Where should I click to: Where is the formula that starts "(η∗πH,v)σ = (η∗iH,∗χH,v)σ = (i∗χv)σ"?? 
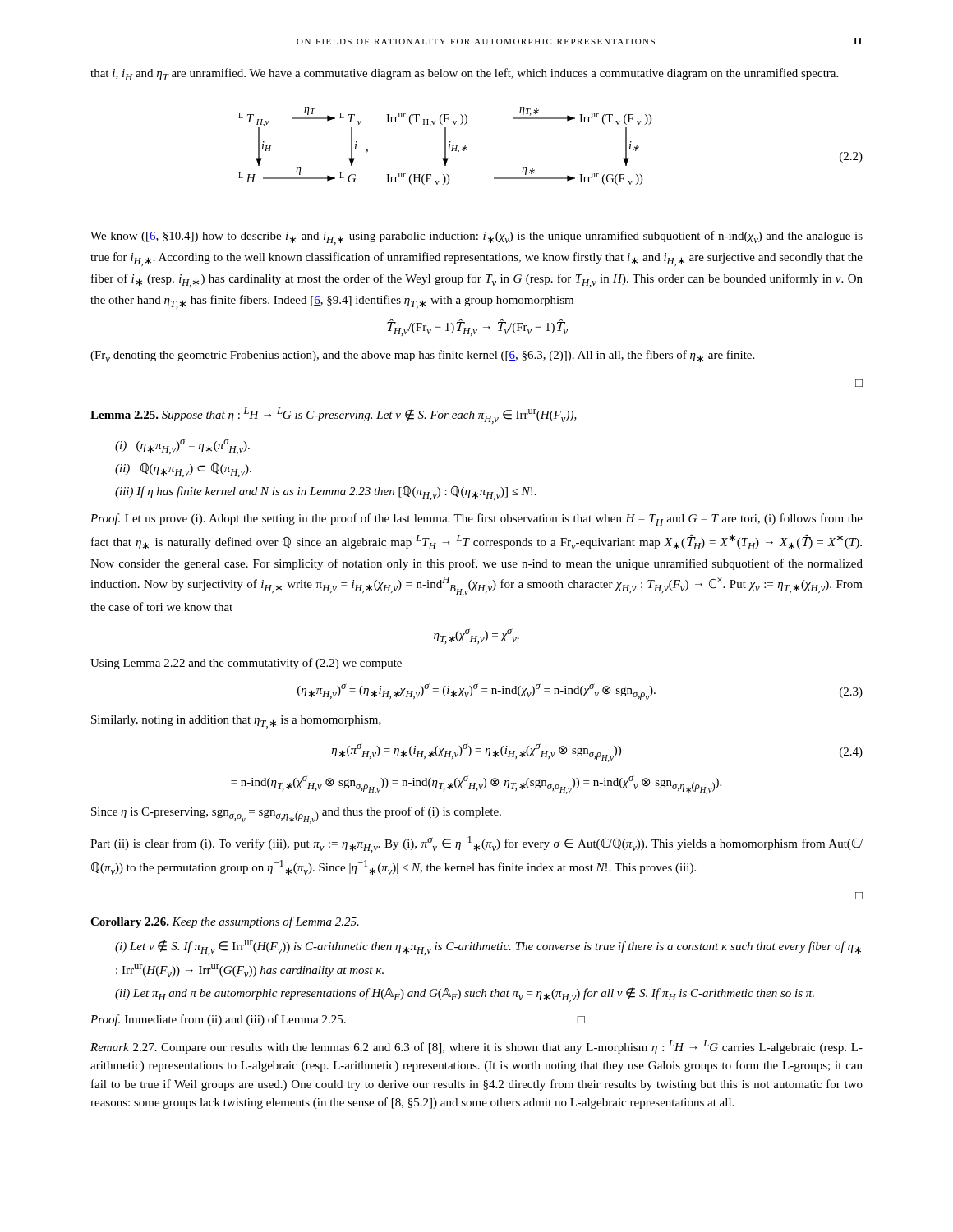tap(580, 691)
